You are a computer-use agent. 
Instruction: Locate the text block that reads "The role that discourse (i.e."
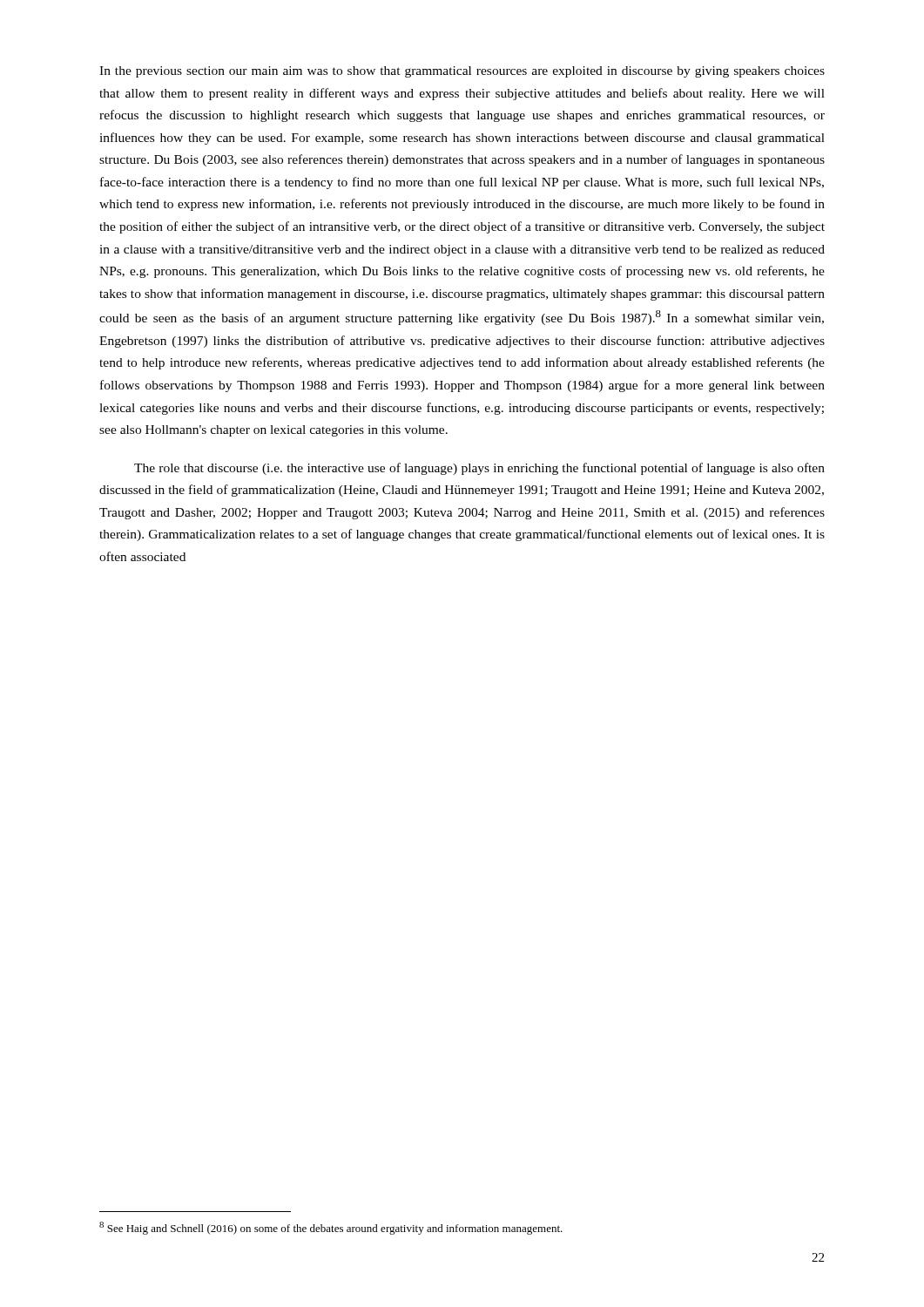[462, 512]
